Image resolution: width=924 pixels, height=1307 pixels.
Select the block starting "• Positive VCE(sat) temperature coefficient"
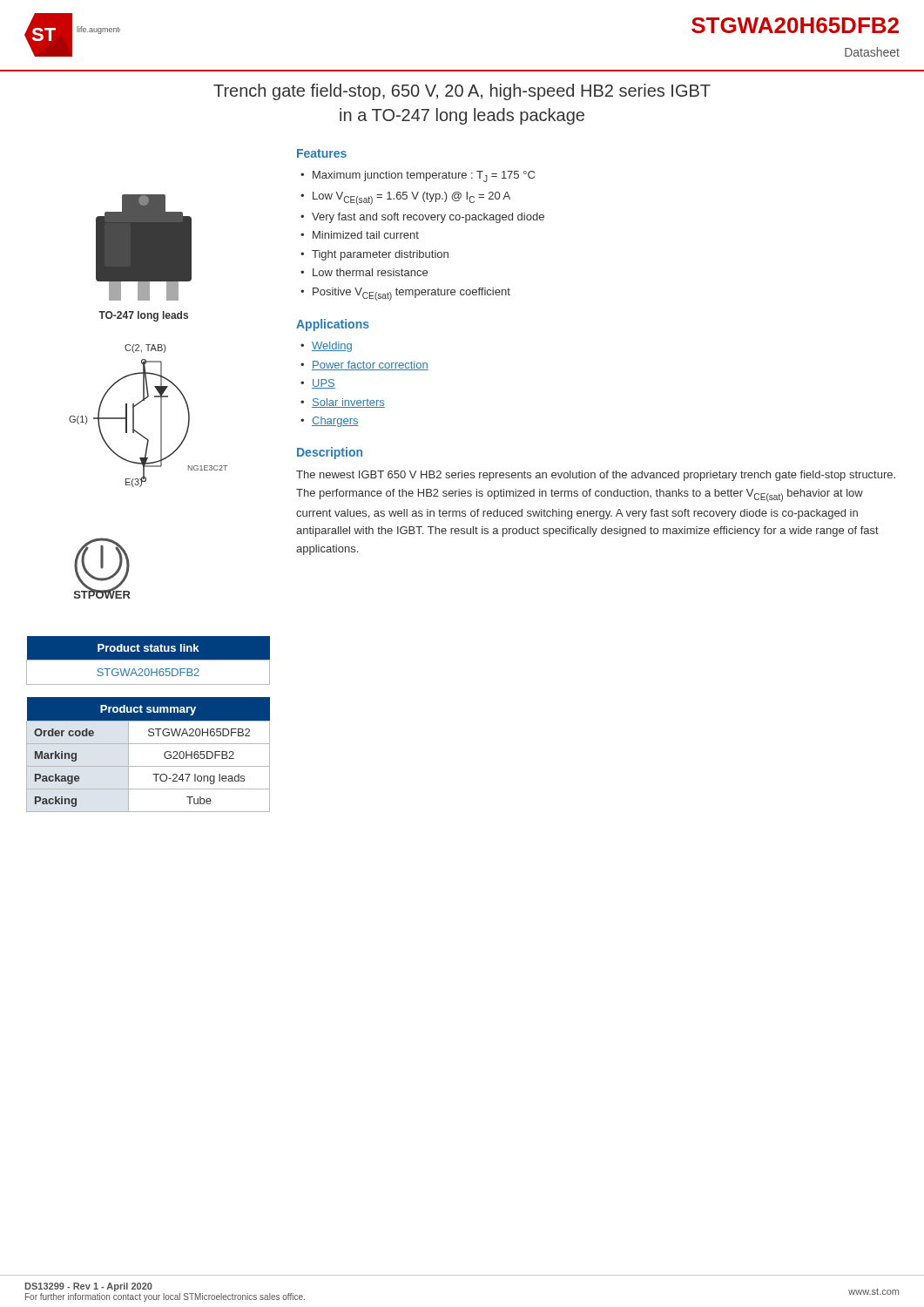411,291
